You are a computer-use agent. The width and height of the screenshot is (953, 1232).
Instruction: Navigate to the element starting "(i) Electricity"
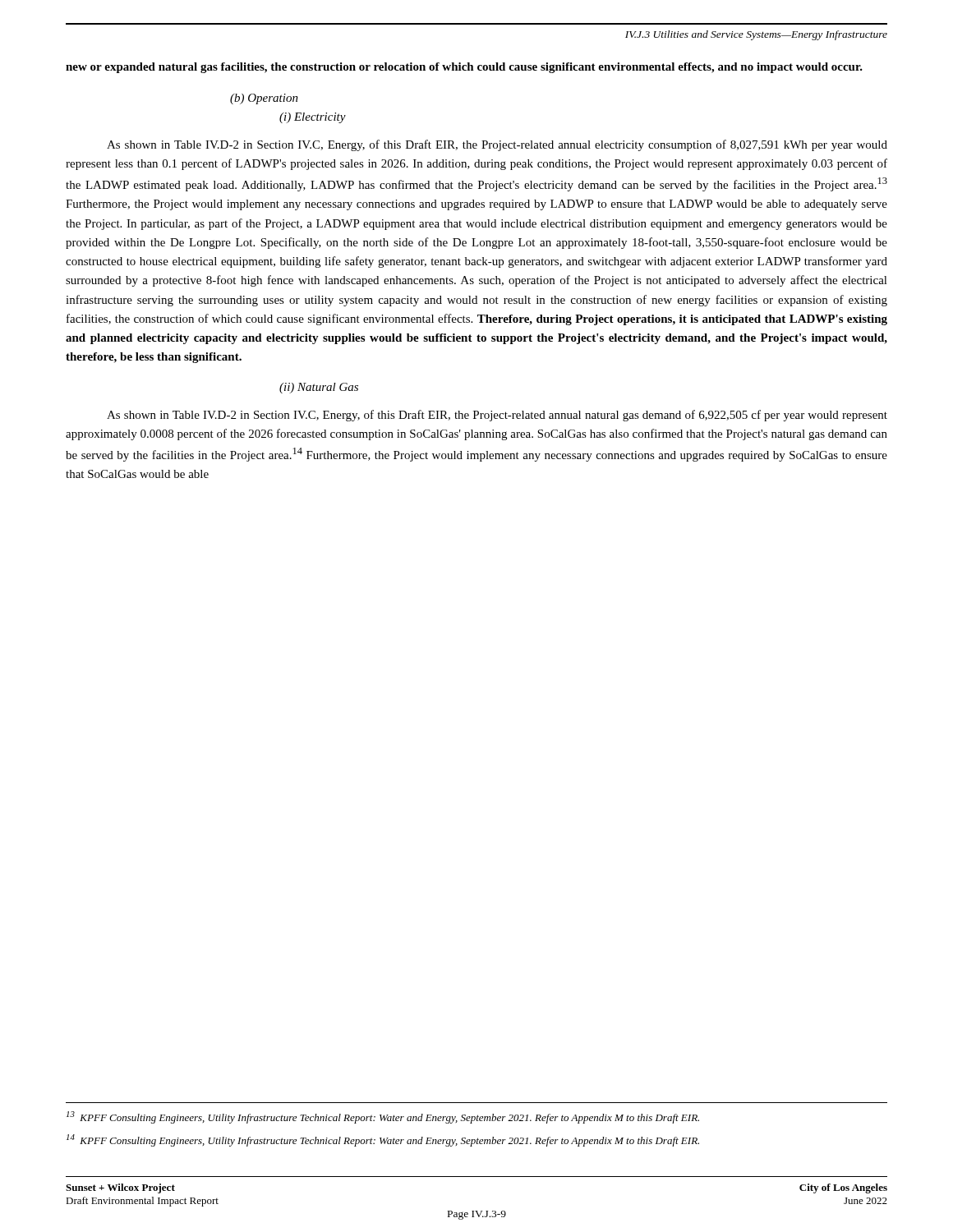[x=312, y=116]
